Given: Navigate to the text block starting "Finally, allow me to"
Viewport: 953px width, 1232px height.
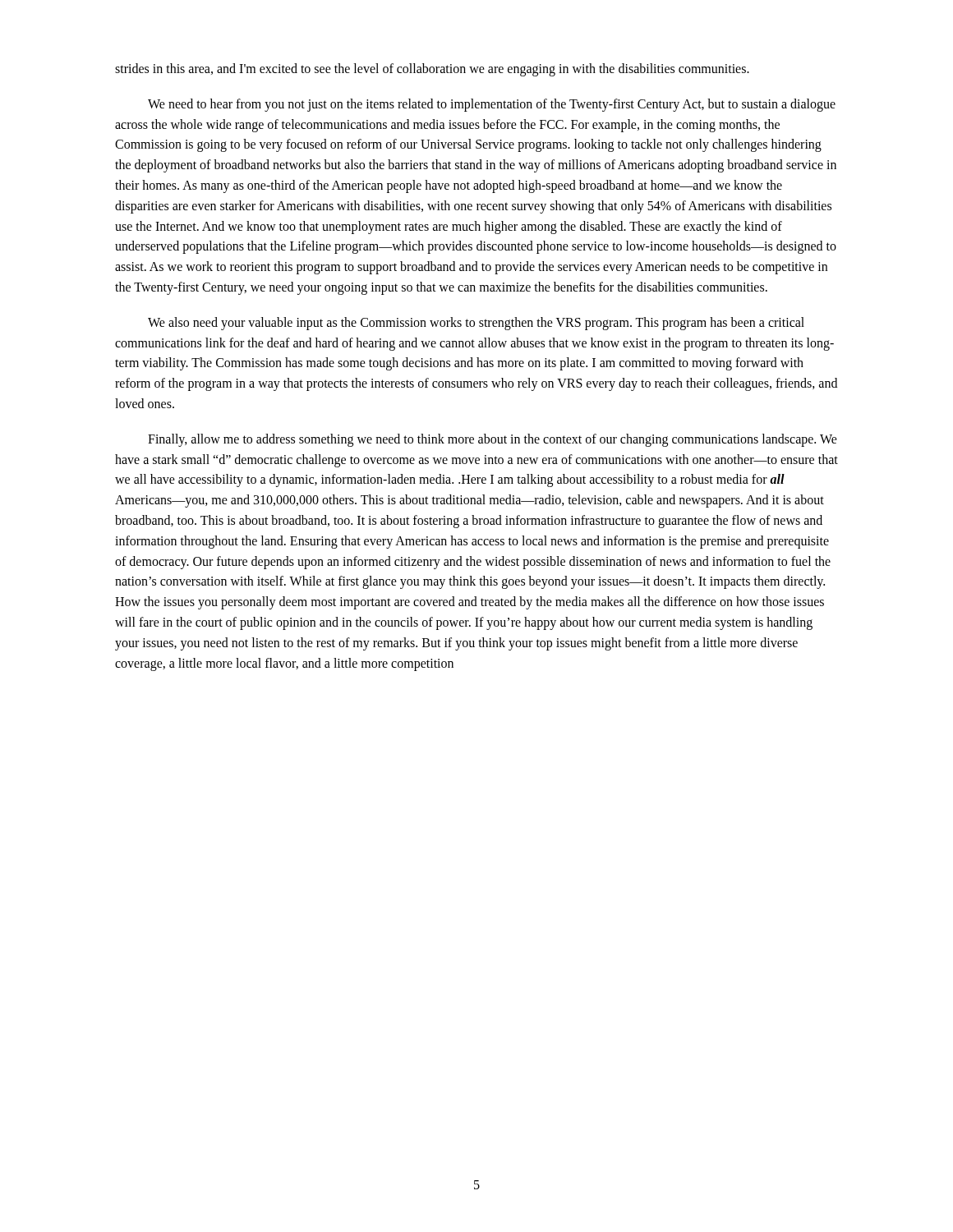Looking at the screenshot, I should 476,552.
